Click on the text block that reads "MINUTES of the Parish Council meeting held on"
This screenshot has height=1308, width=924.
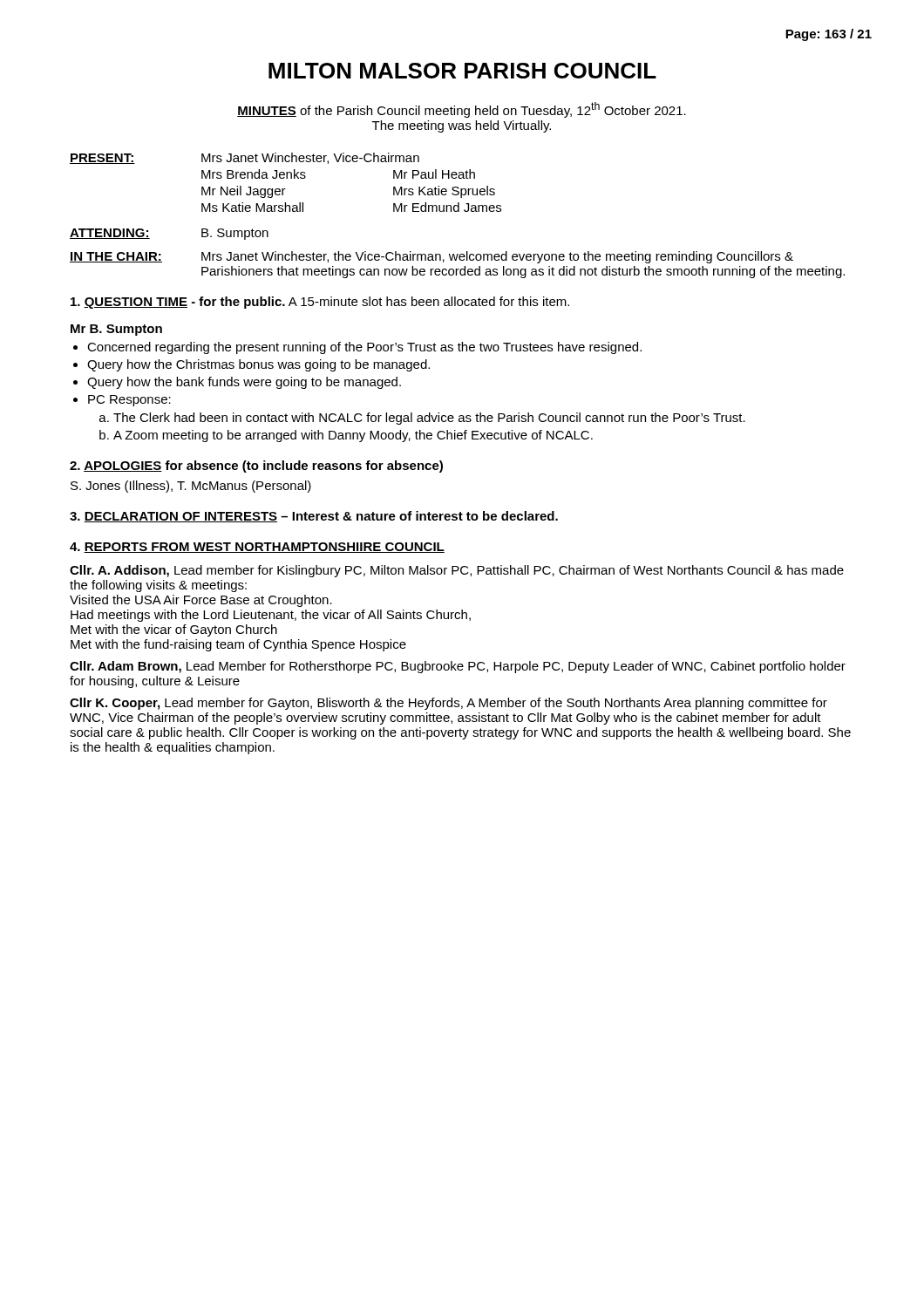pos(462,116)
